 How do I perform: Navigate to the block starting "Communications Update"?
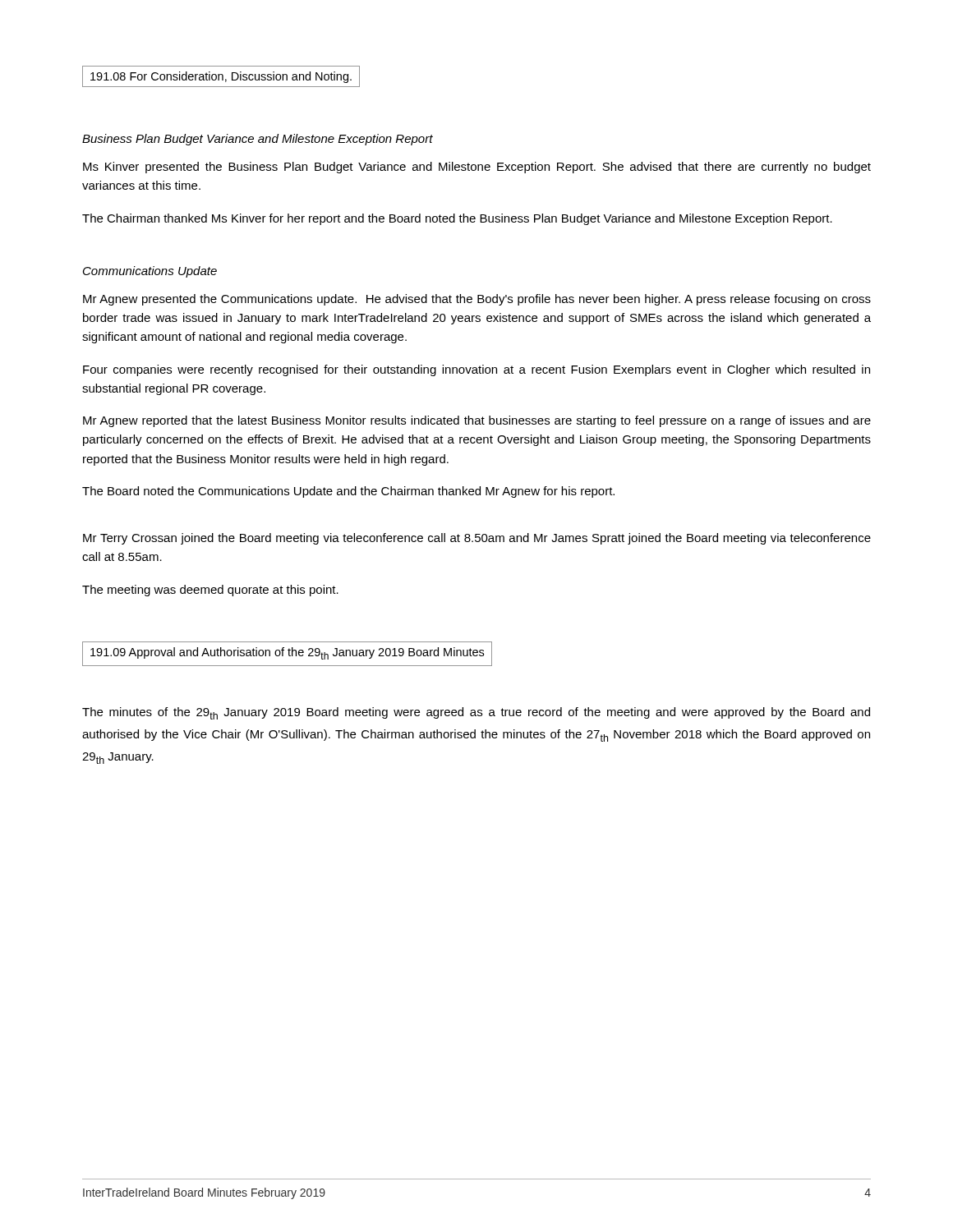[150, 270]
